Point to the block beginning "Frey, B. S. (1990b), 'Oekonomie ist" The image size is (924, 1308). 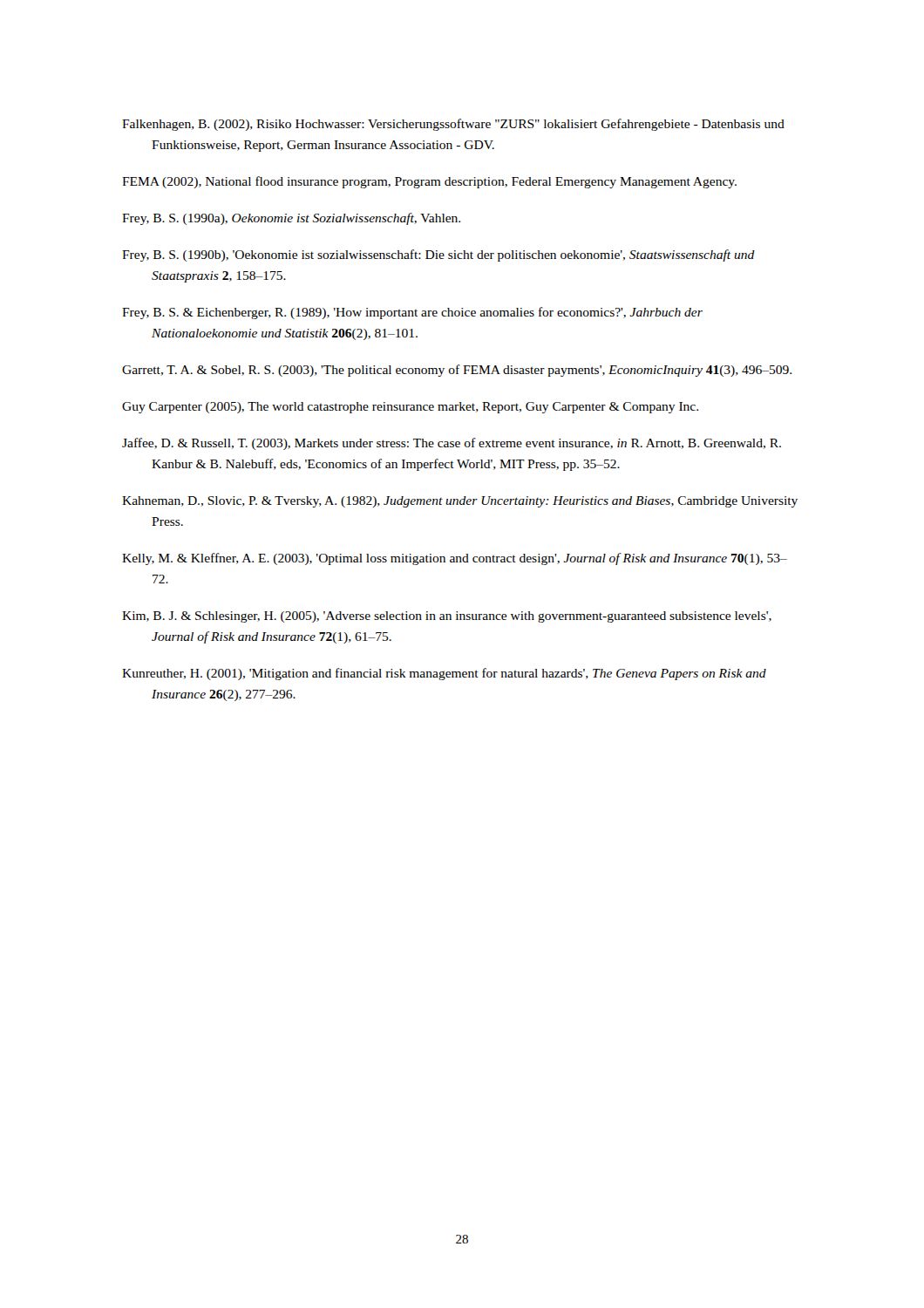coord(438,265)
